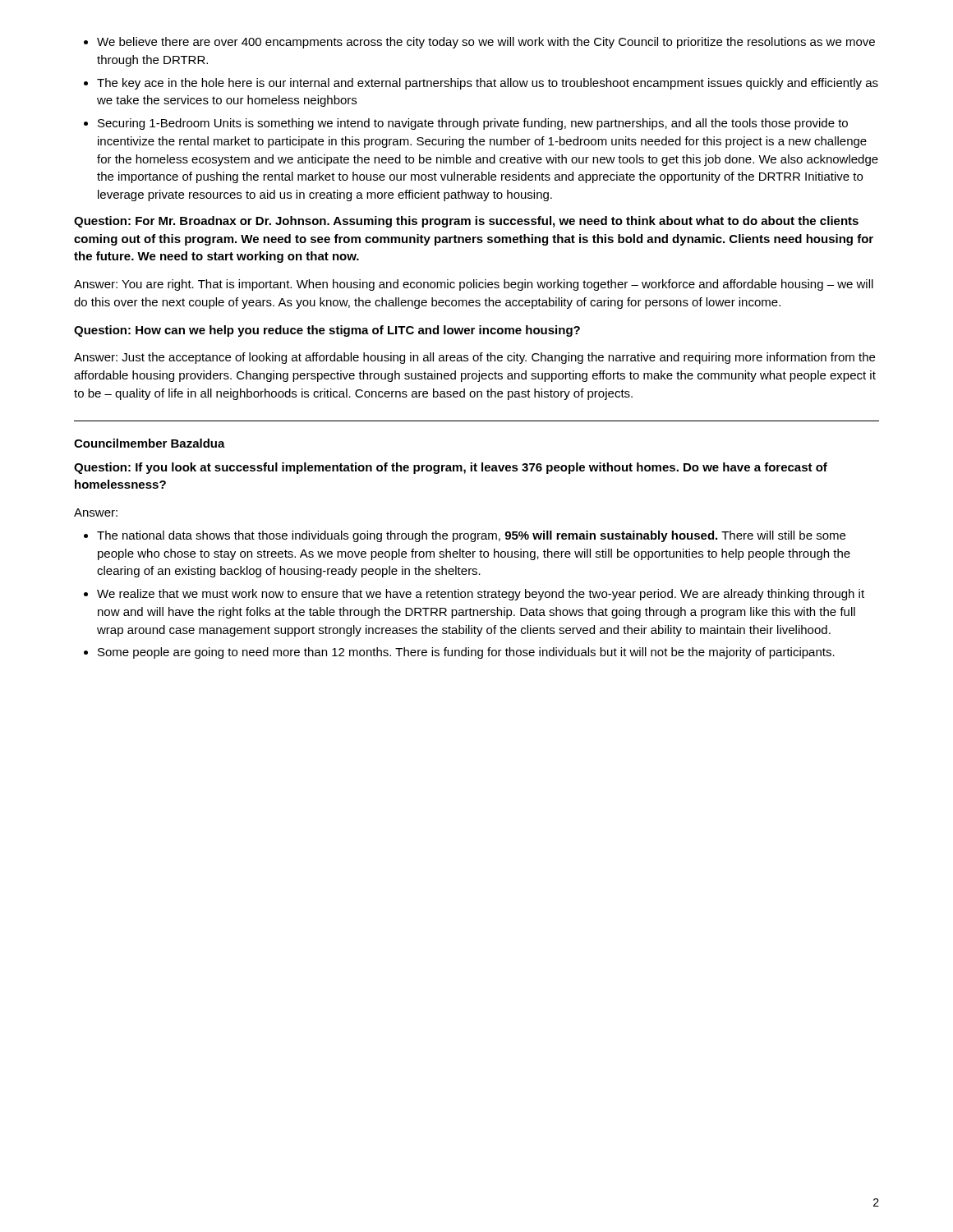Click on the text block that says "Answer: Just the"
The height and width of the screenshot is (1232, 953).
tap(476, 375)
